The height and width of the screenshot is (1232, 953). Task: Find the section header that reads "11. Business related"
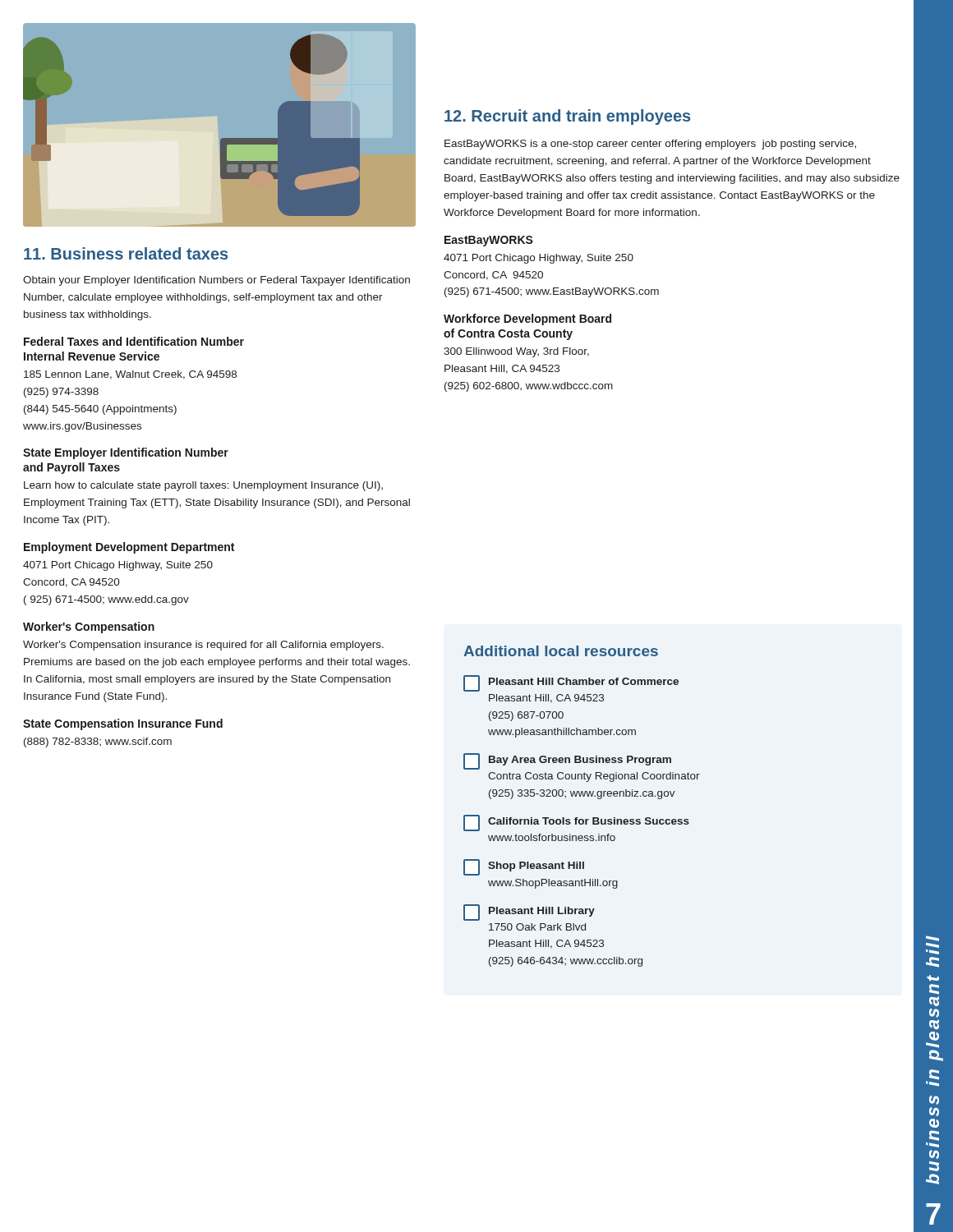coord(126,254)
